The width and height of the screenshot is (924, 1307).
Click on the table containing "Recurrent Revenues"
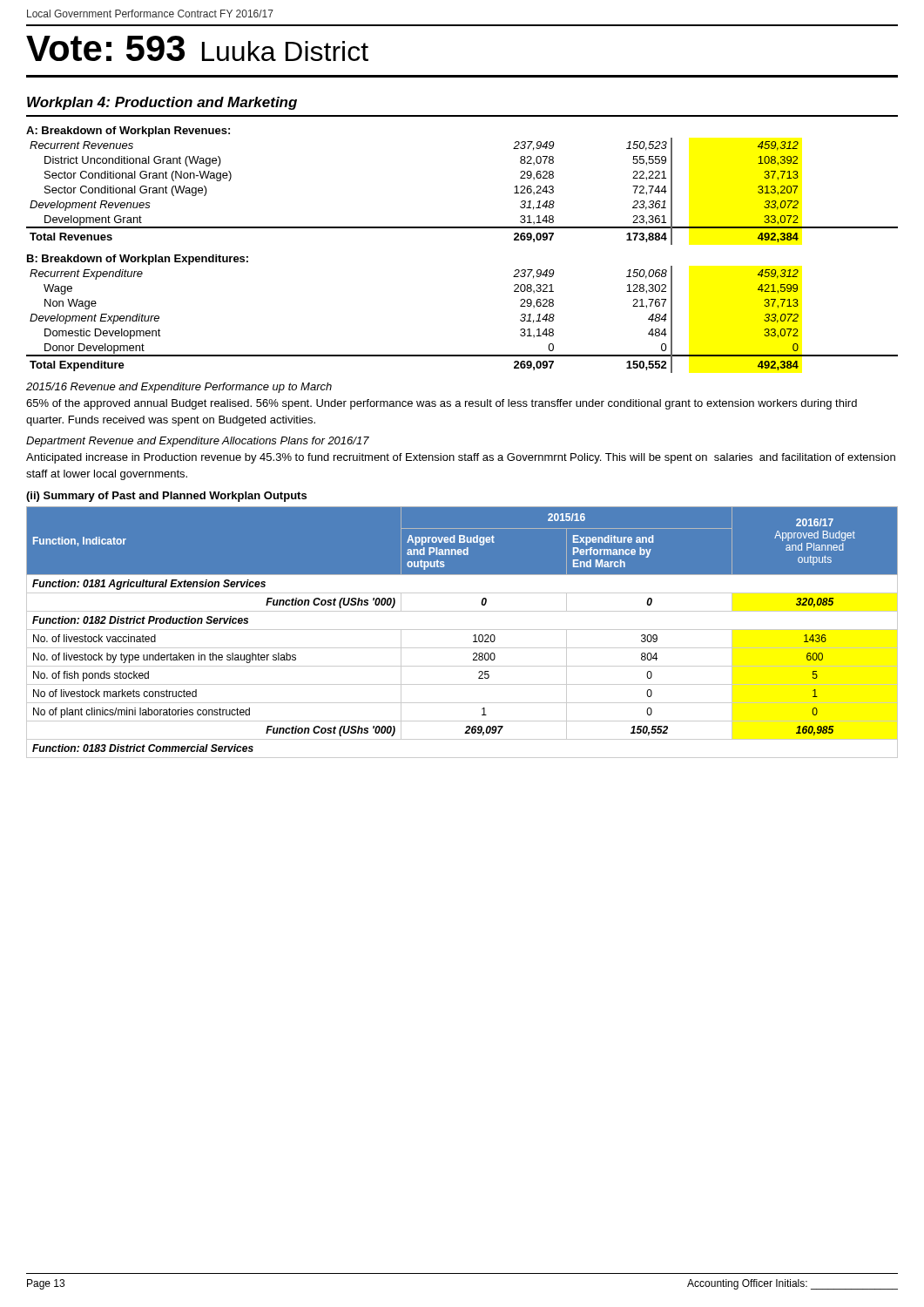[462, 191]
